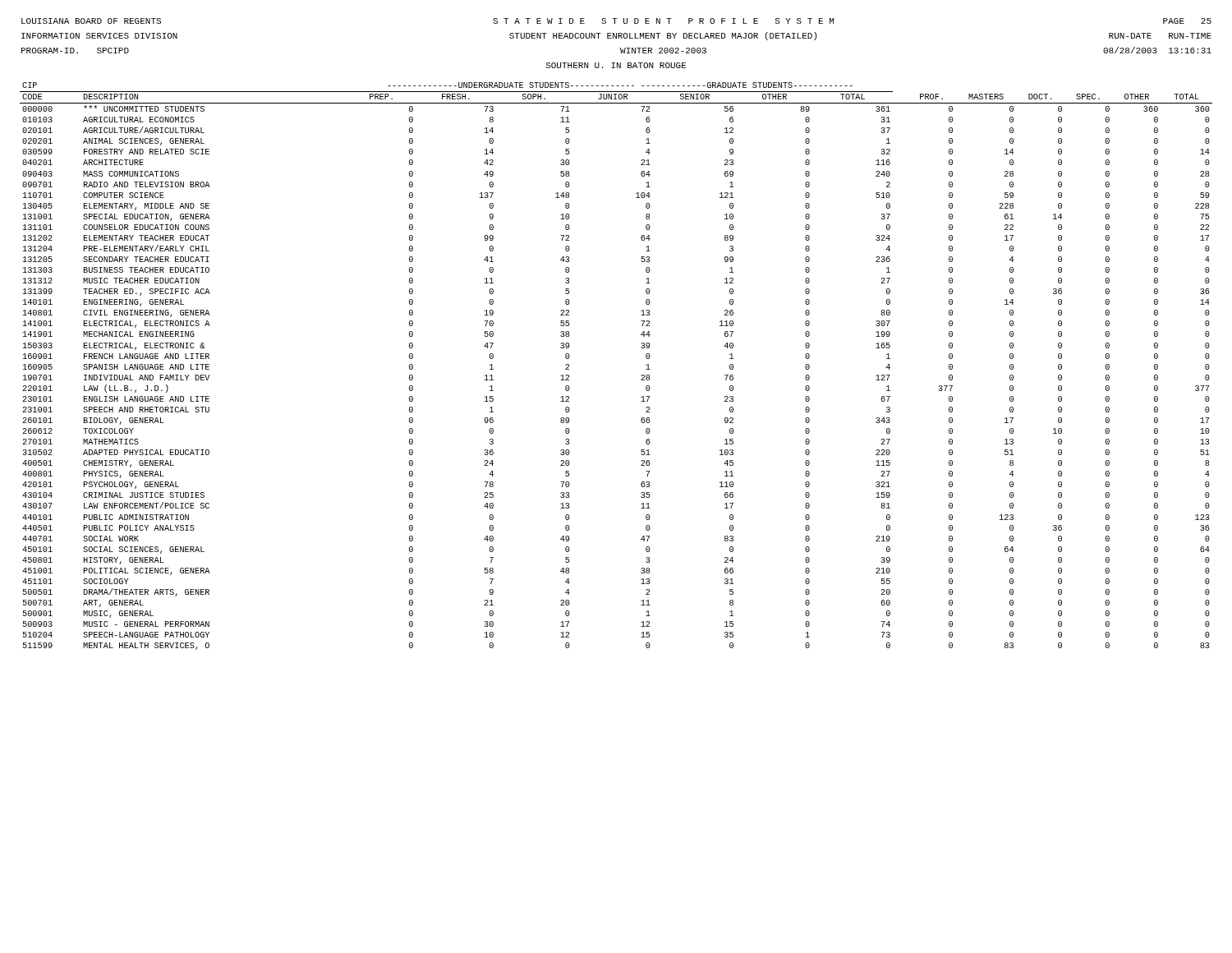The image size is (1232, 953).
Task: Locate the table with the text "ADAPTED PHYSICAL EDUCATIO"
Action: [616, 366]
